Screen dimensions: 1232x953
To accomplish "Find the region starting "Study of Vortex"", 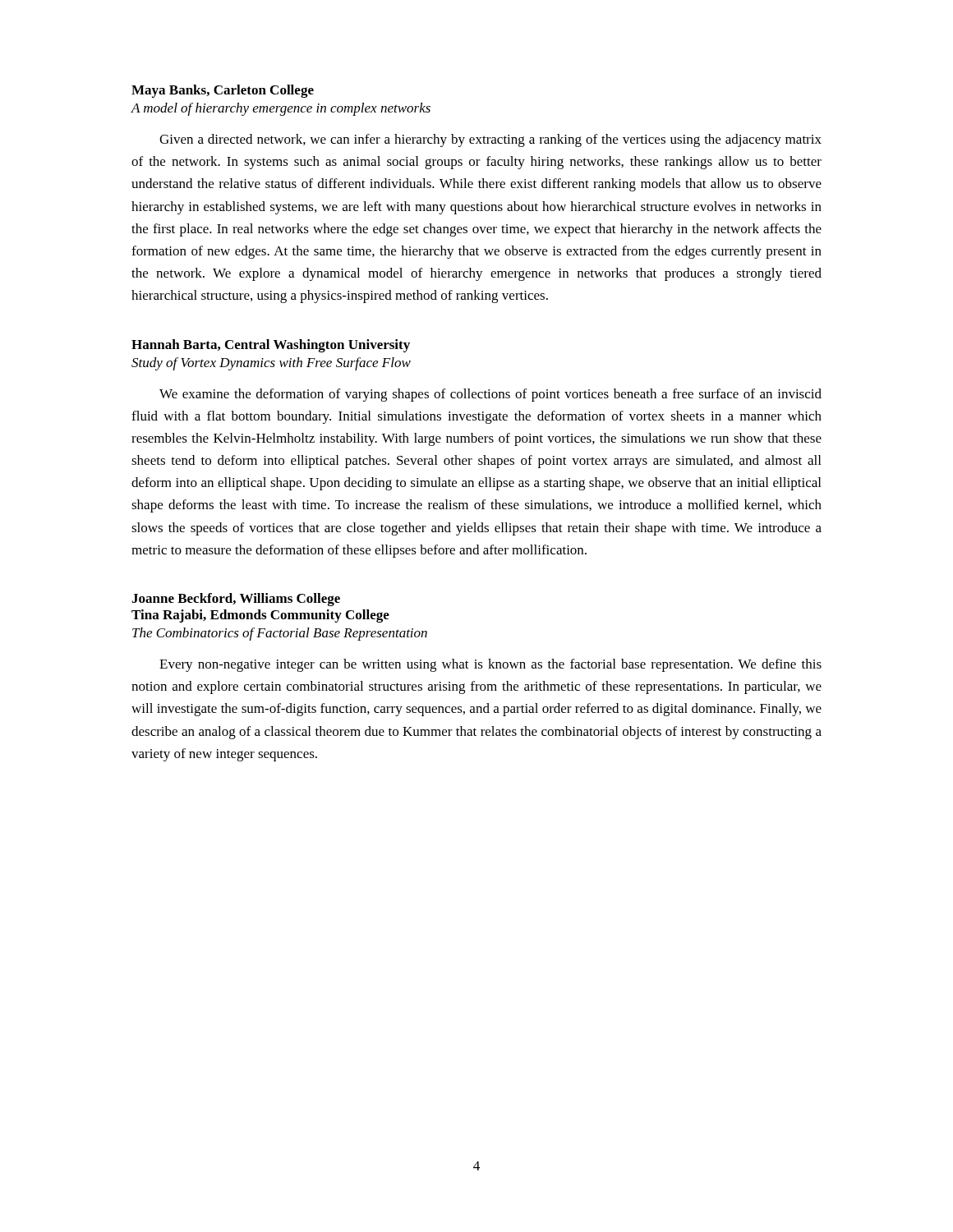I will tap(271, 362).
